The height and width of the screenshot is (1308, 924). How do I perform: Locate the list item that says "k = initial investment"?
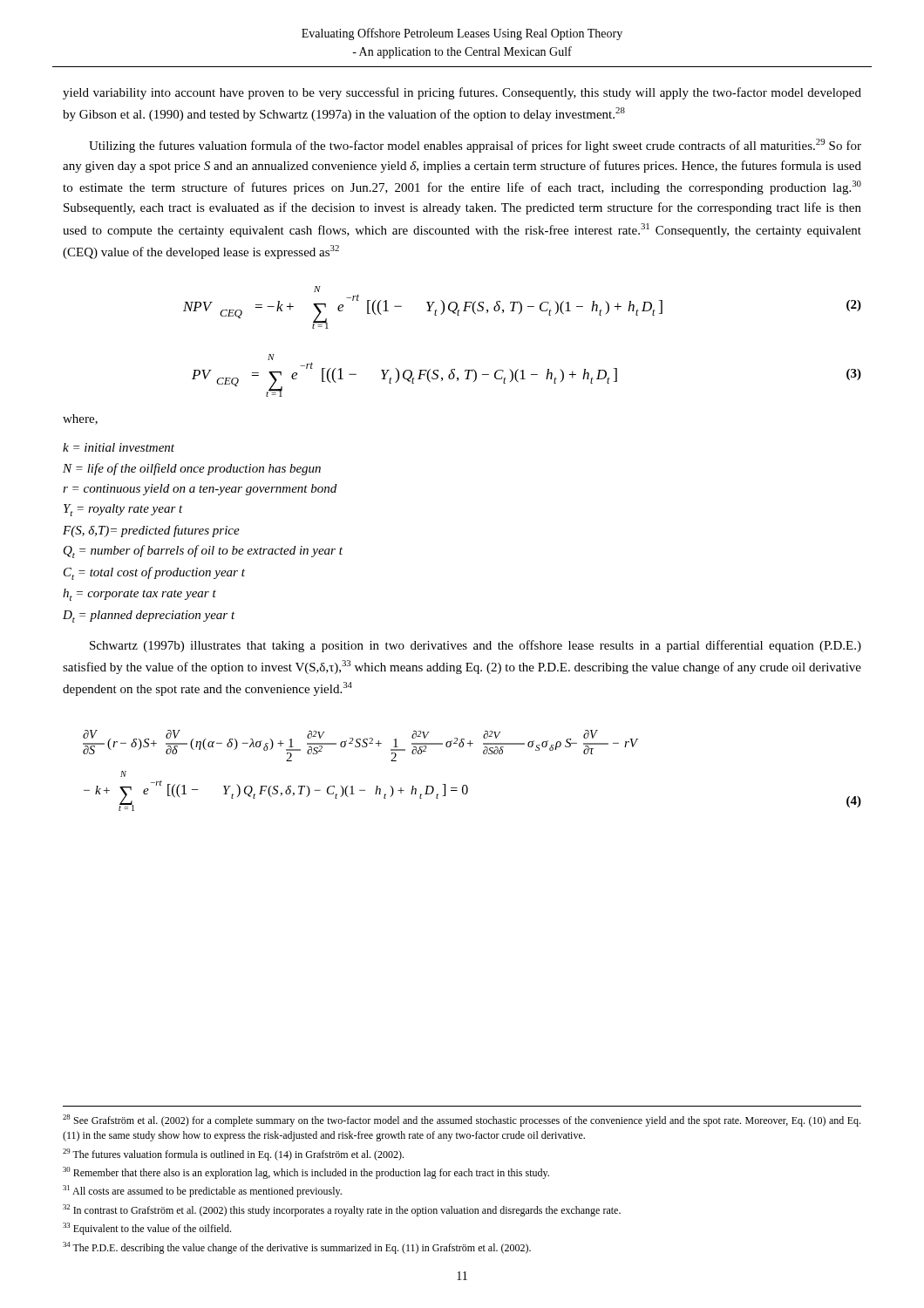pyautogui.click(x=119, y=447)
